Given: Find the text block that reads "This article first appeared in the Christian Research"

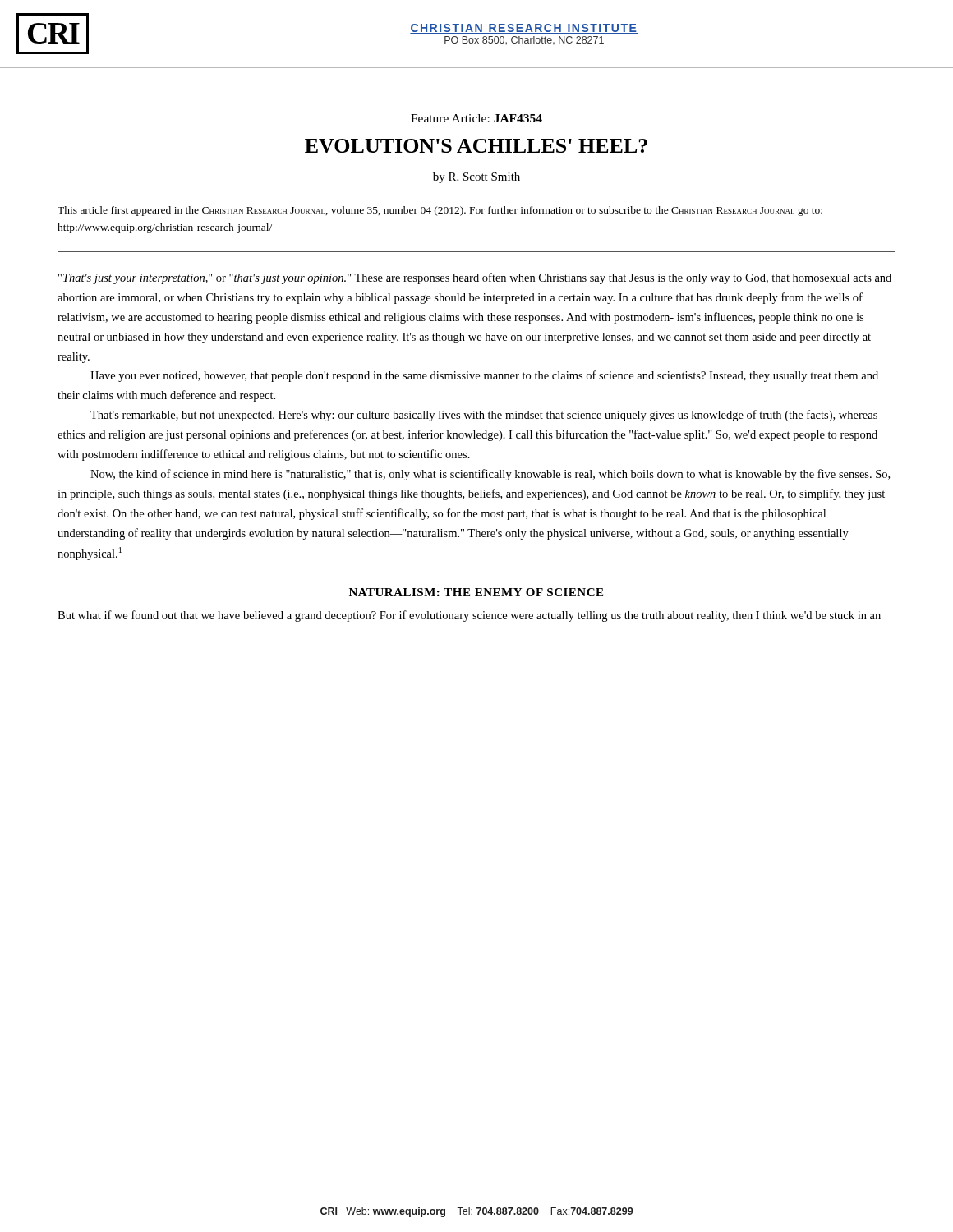Looking at the screenshot, I should coord(440,218).
